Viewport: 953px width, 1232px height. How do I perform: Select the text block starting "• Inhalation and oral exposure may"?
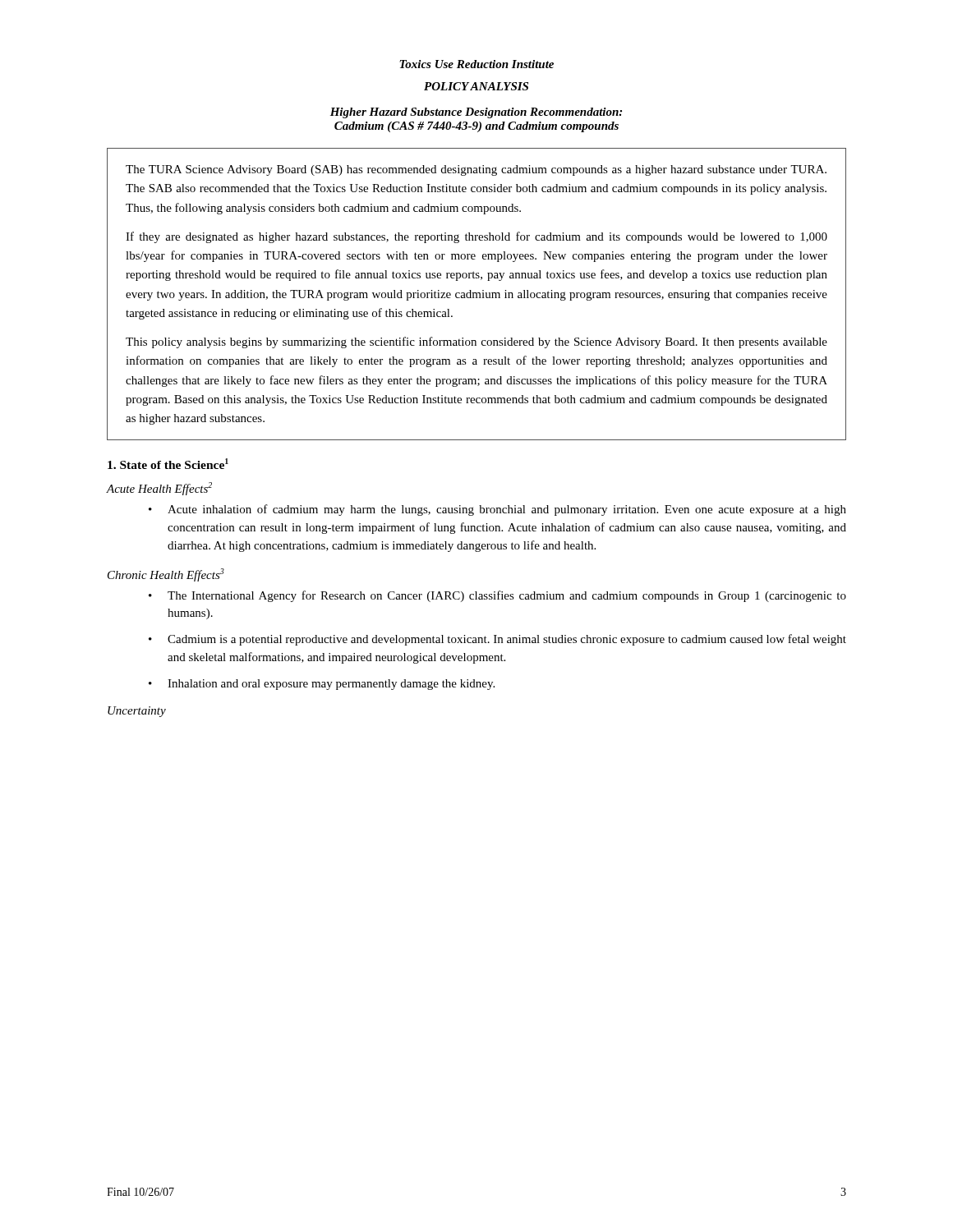tap(497, 684)
